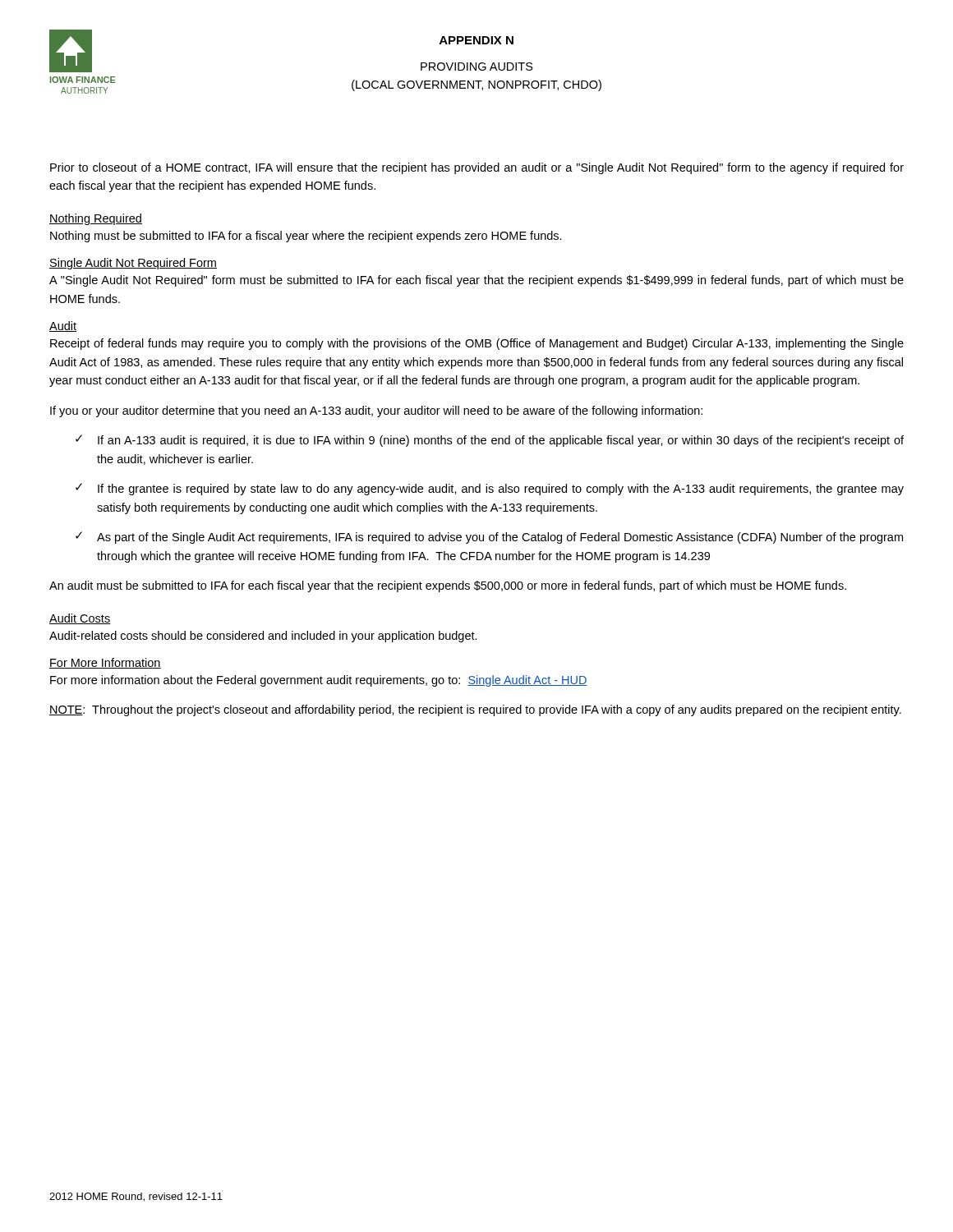Locate the section header containing "Single Audit Not Required Form"
This screenshot has width=953, height=1232.
point(133,263)
